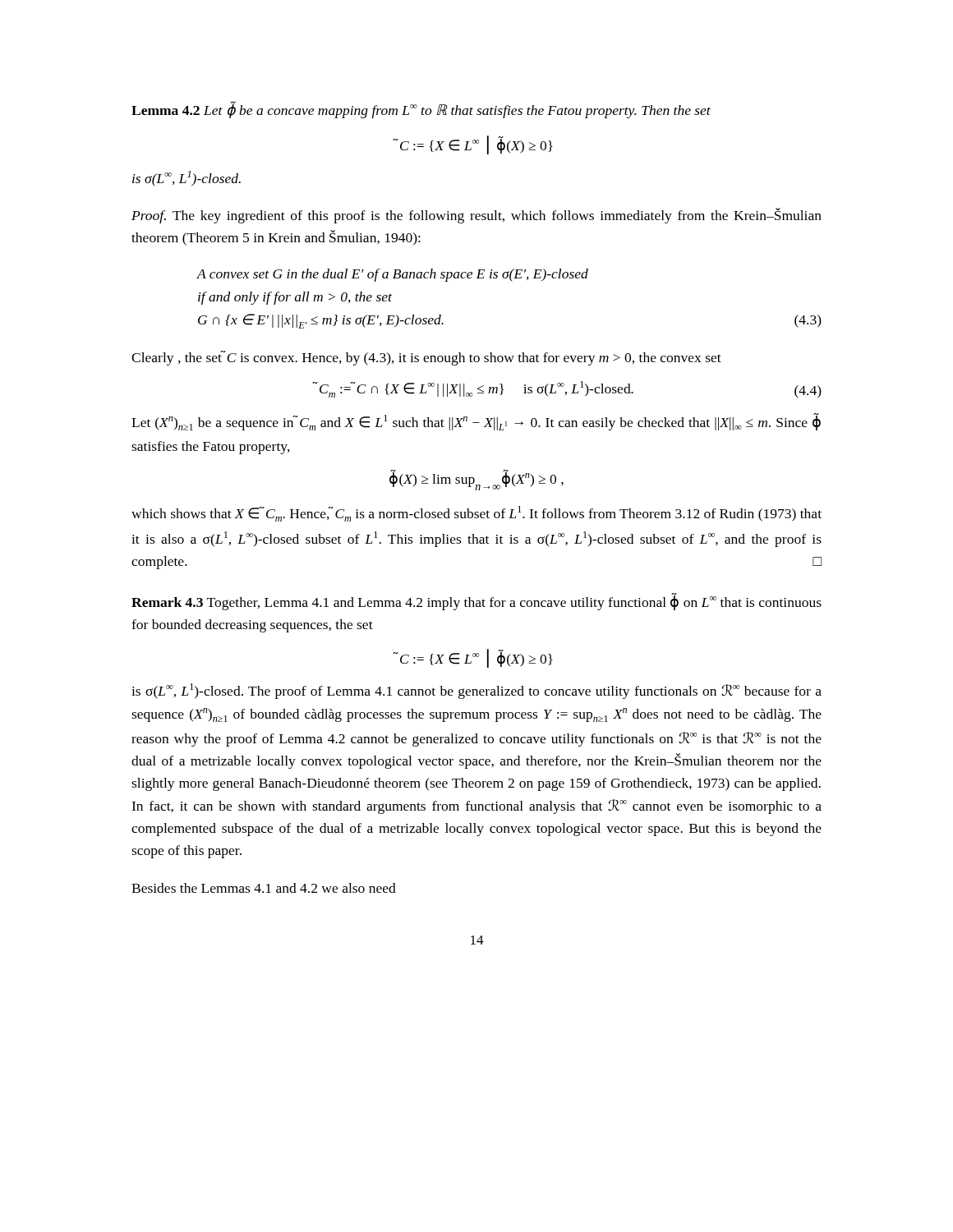Find the text block that says "̃C := {X ∈ L∞"

point(476,657)
